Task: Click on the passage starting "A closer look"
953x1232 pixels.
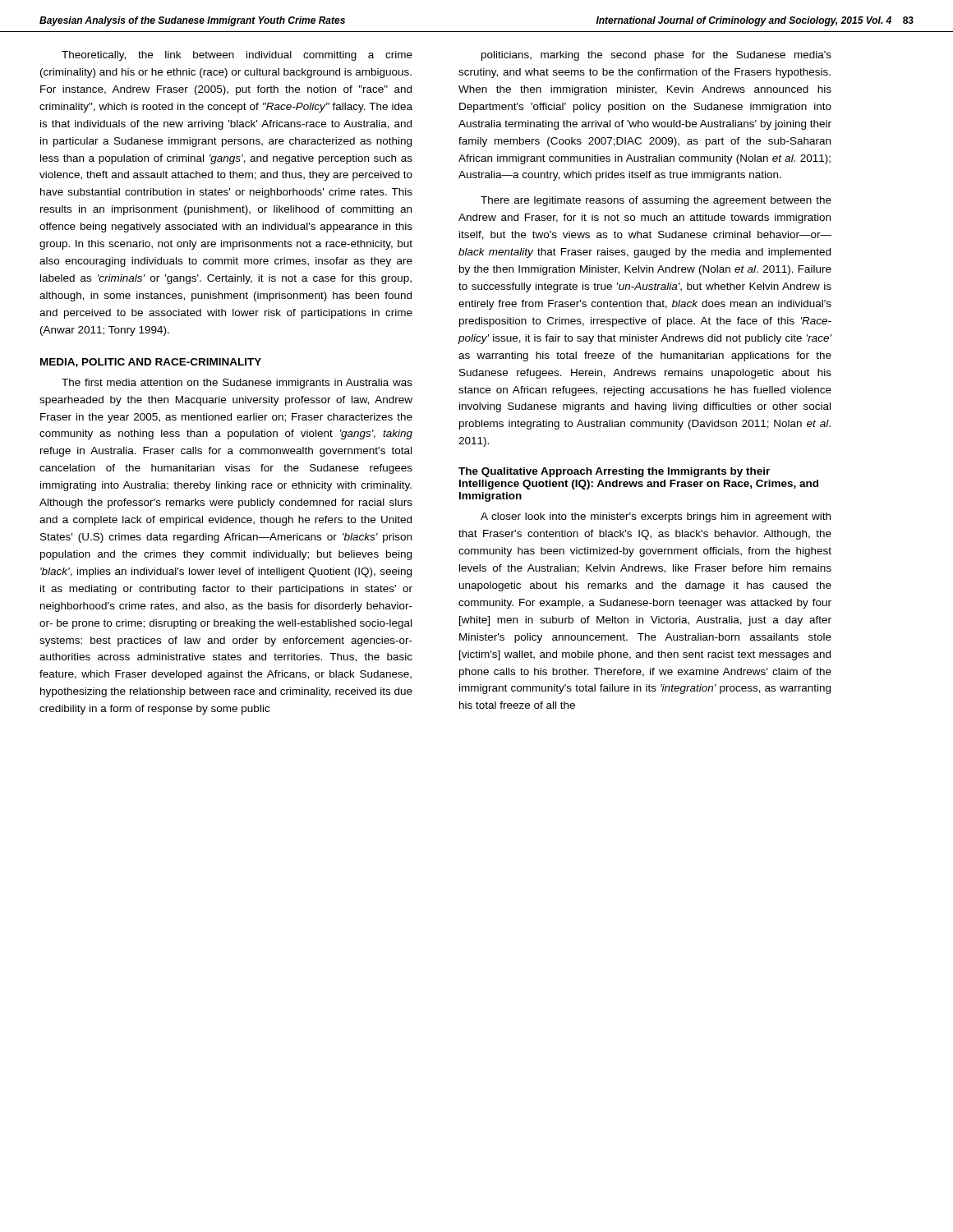Action: (x=645, y=612)
